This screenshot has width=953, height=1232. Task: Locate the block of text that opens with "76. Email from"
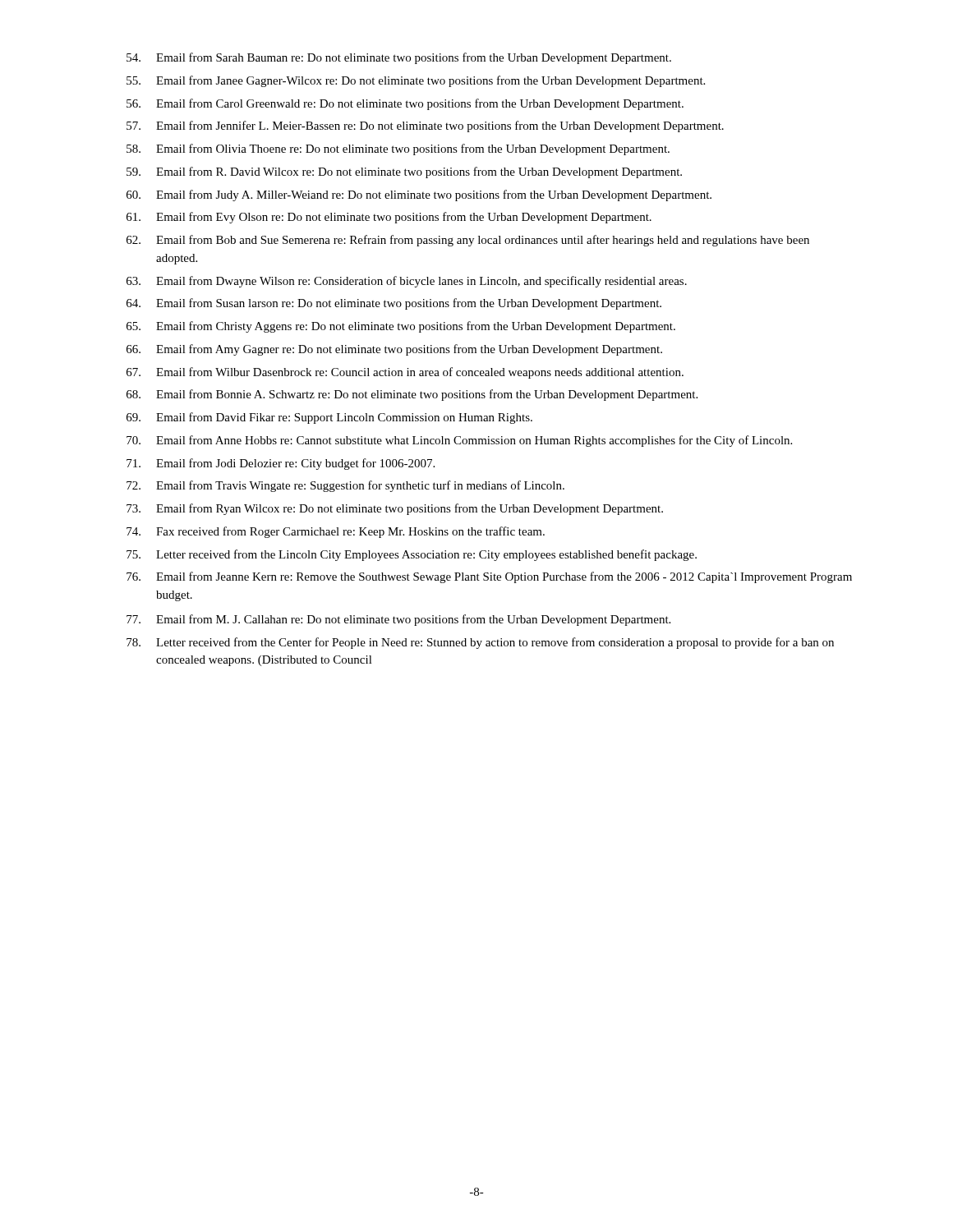point(476,586)
